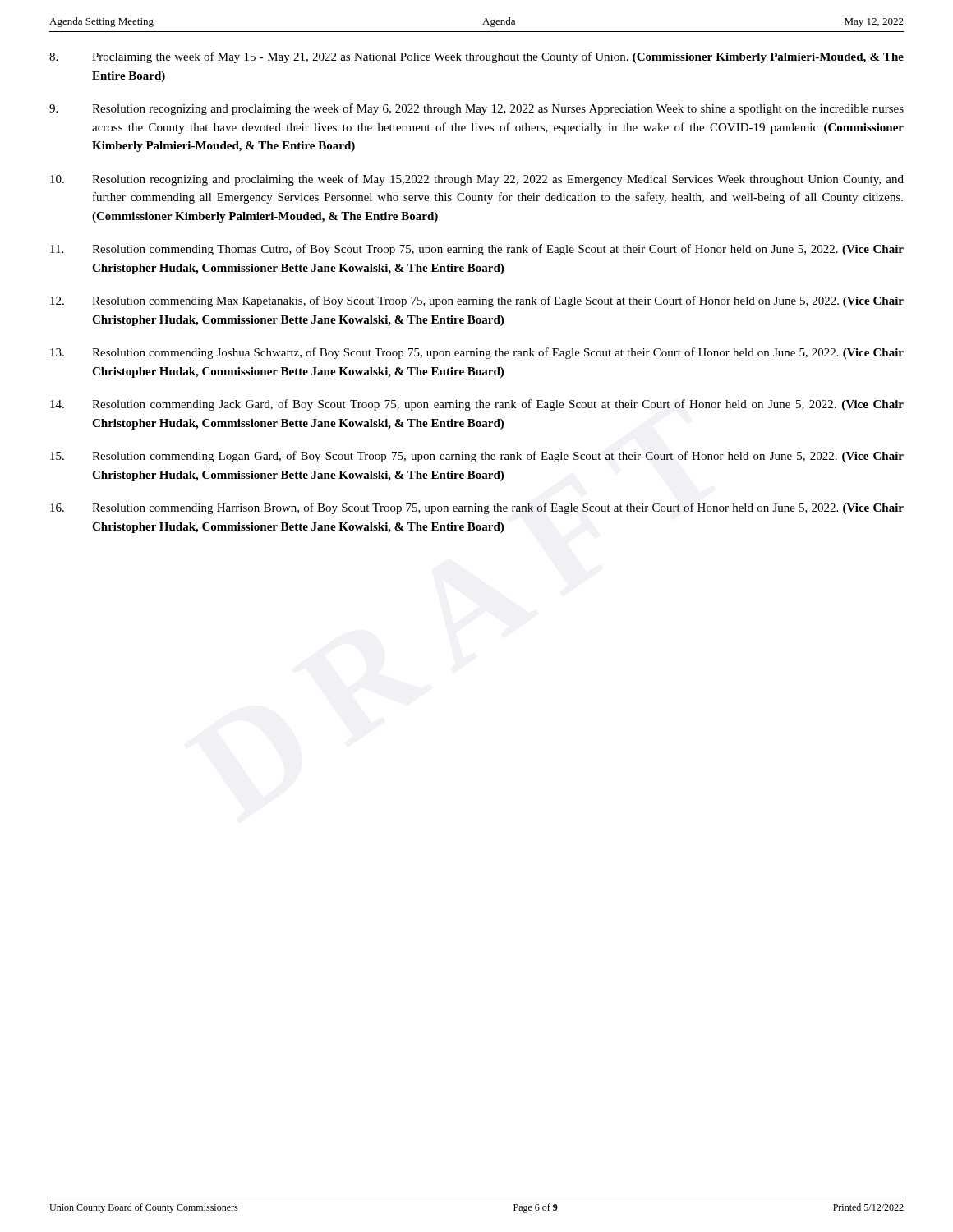Click on the passage starting "8. Proclaiming the week of May"
This screenshot has height=1232, width=953.
click(x=476, y=66)
